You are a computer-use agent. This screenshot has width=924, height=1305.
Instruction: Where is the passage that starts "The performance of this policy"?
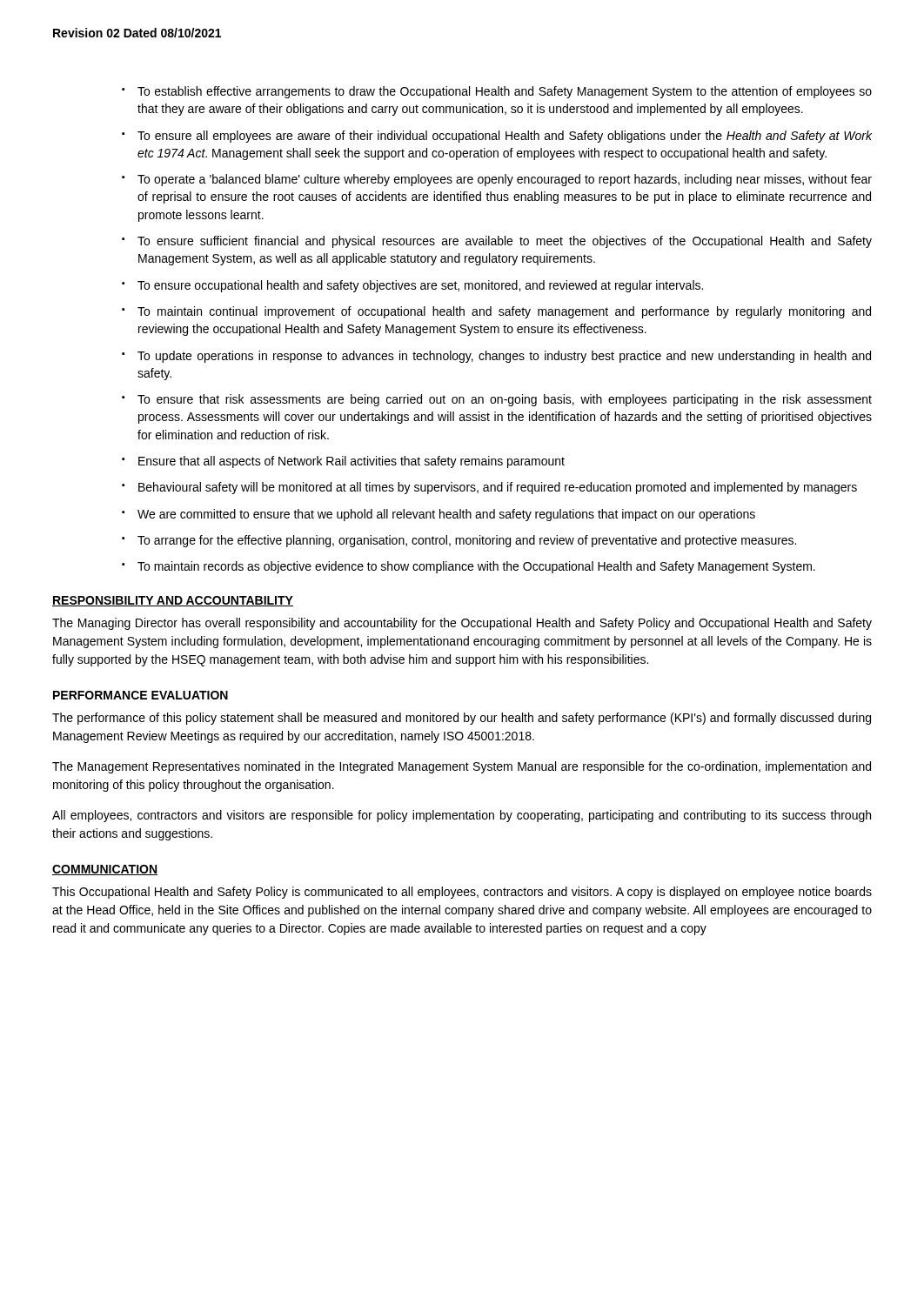point(462,726)
